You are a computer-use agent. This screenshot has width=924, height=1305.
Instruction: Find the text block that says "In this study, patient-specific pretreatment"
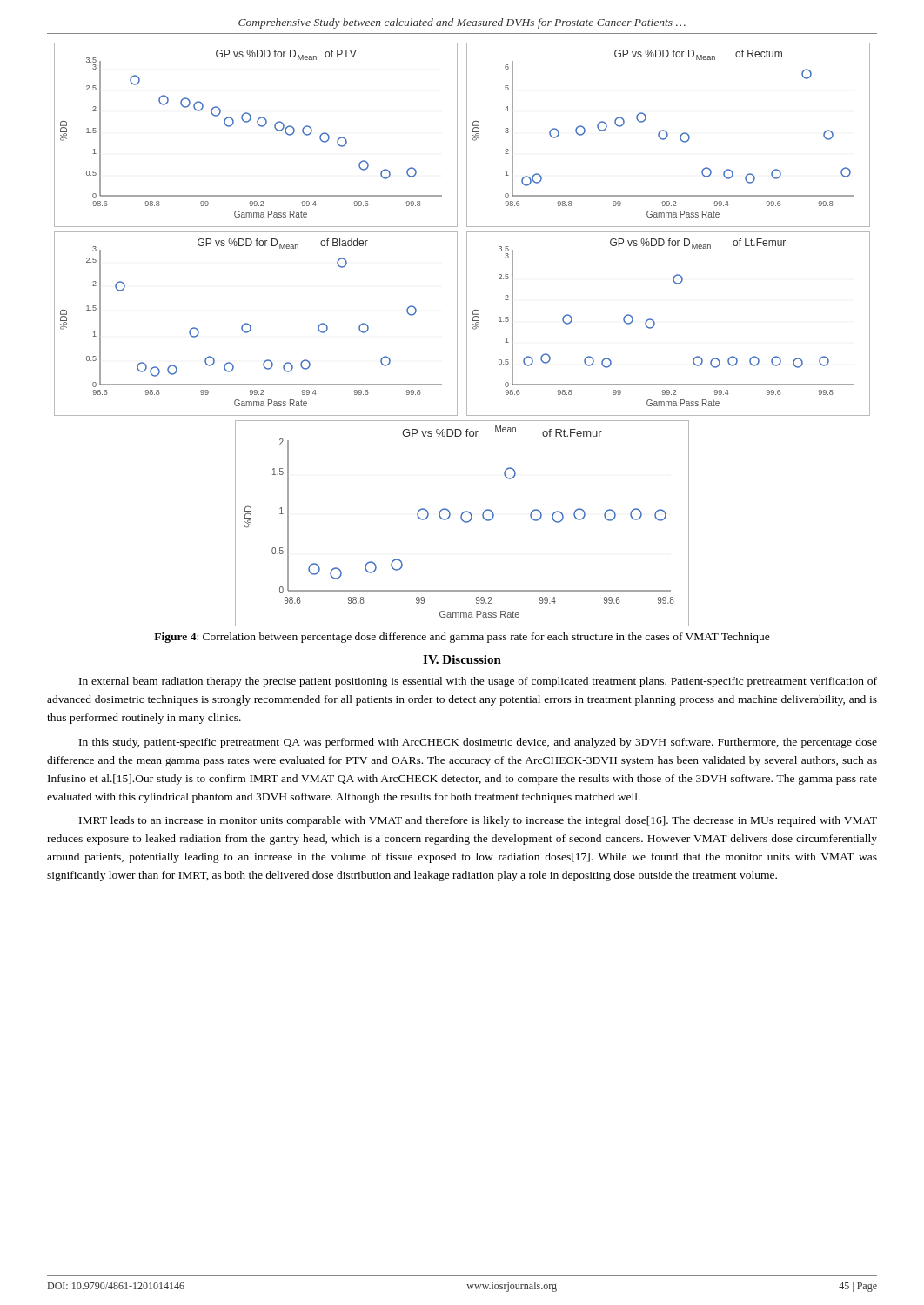coord(462,769)
